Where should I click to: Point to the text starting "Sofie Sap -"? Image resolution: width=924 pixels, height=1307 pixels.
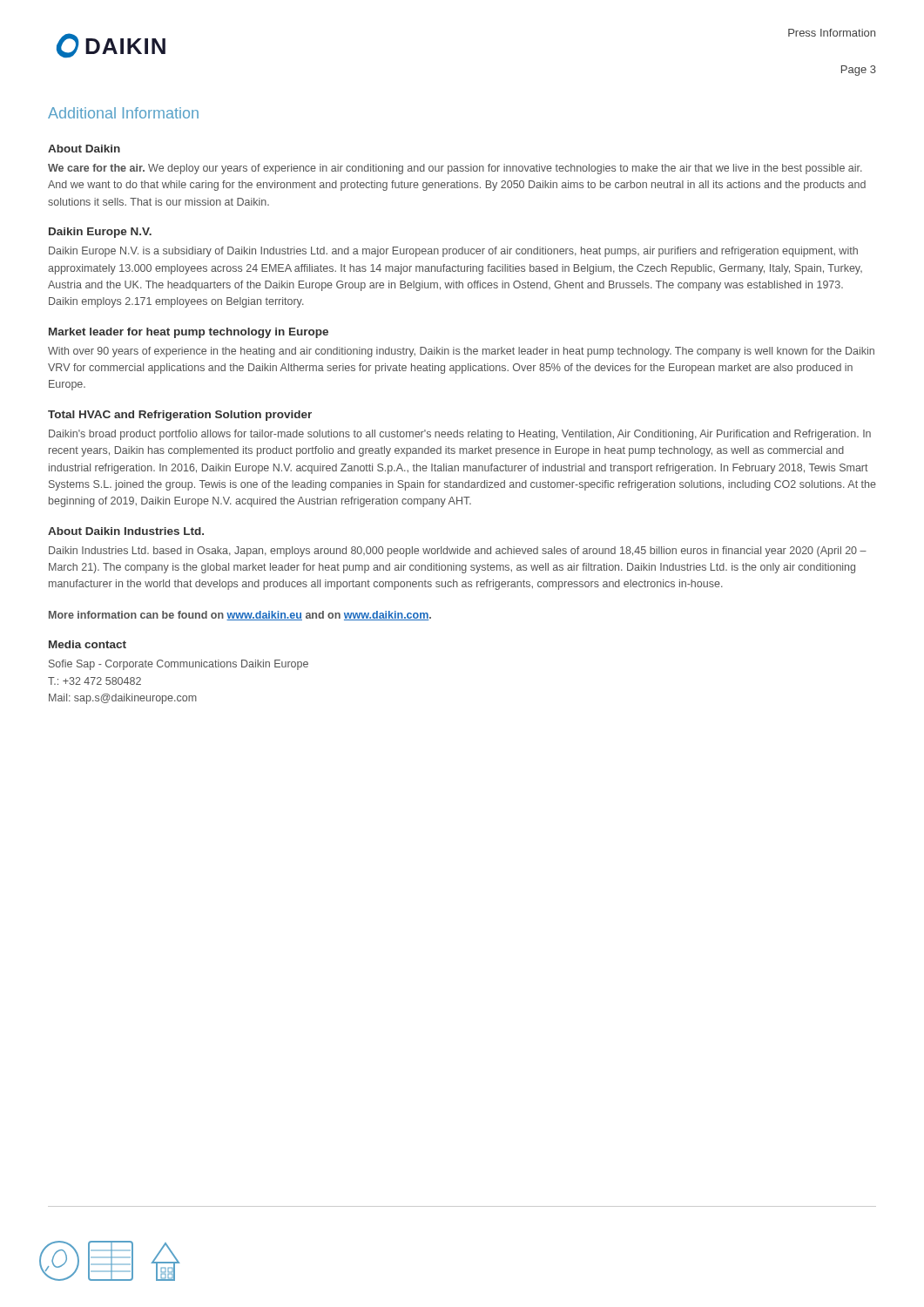click(179, 665)
